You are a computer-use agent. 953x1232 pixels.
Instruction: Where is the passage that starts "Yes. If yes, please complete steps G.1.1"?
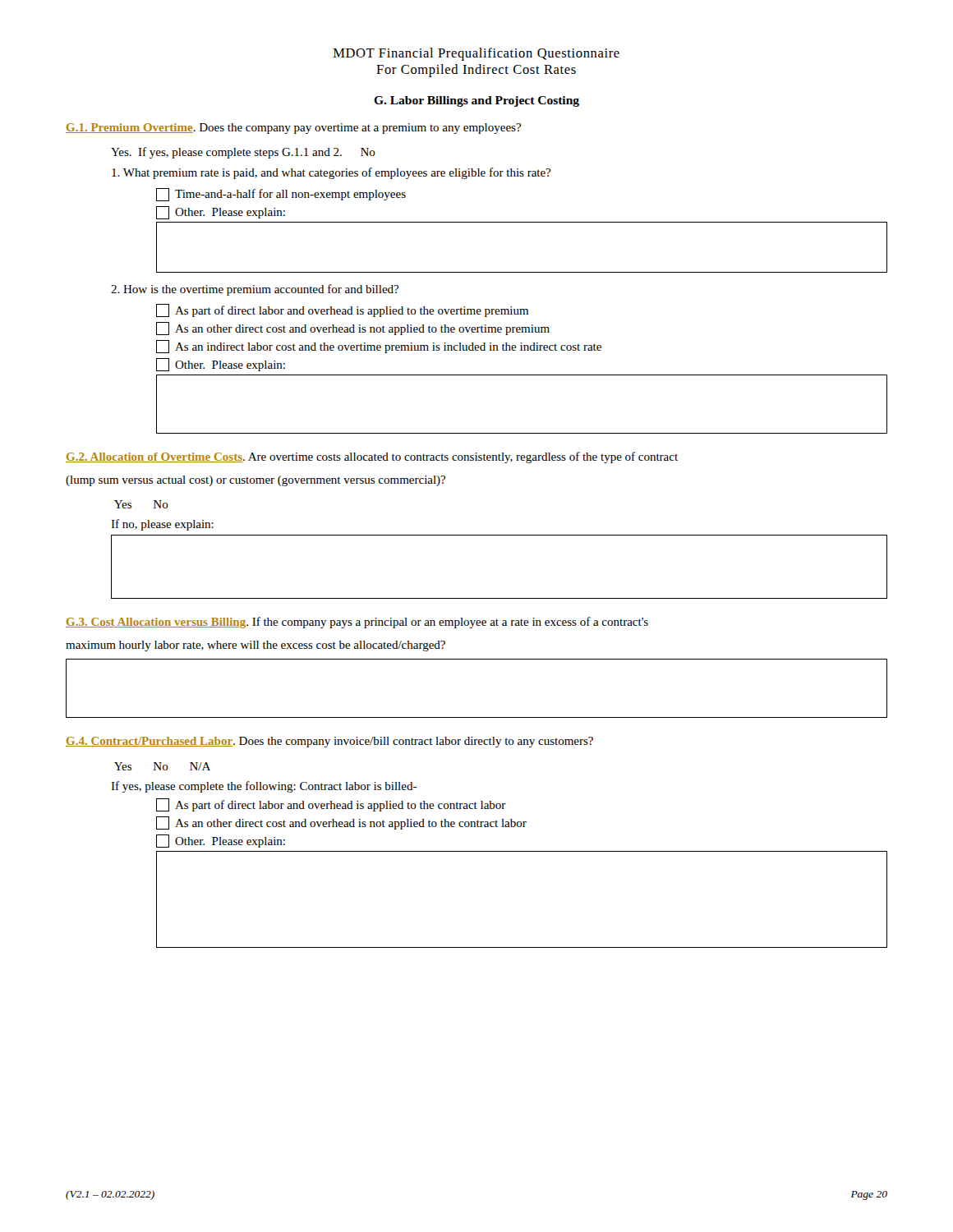[243, 153]
